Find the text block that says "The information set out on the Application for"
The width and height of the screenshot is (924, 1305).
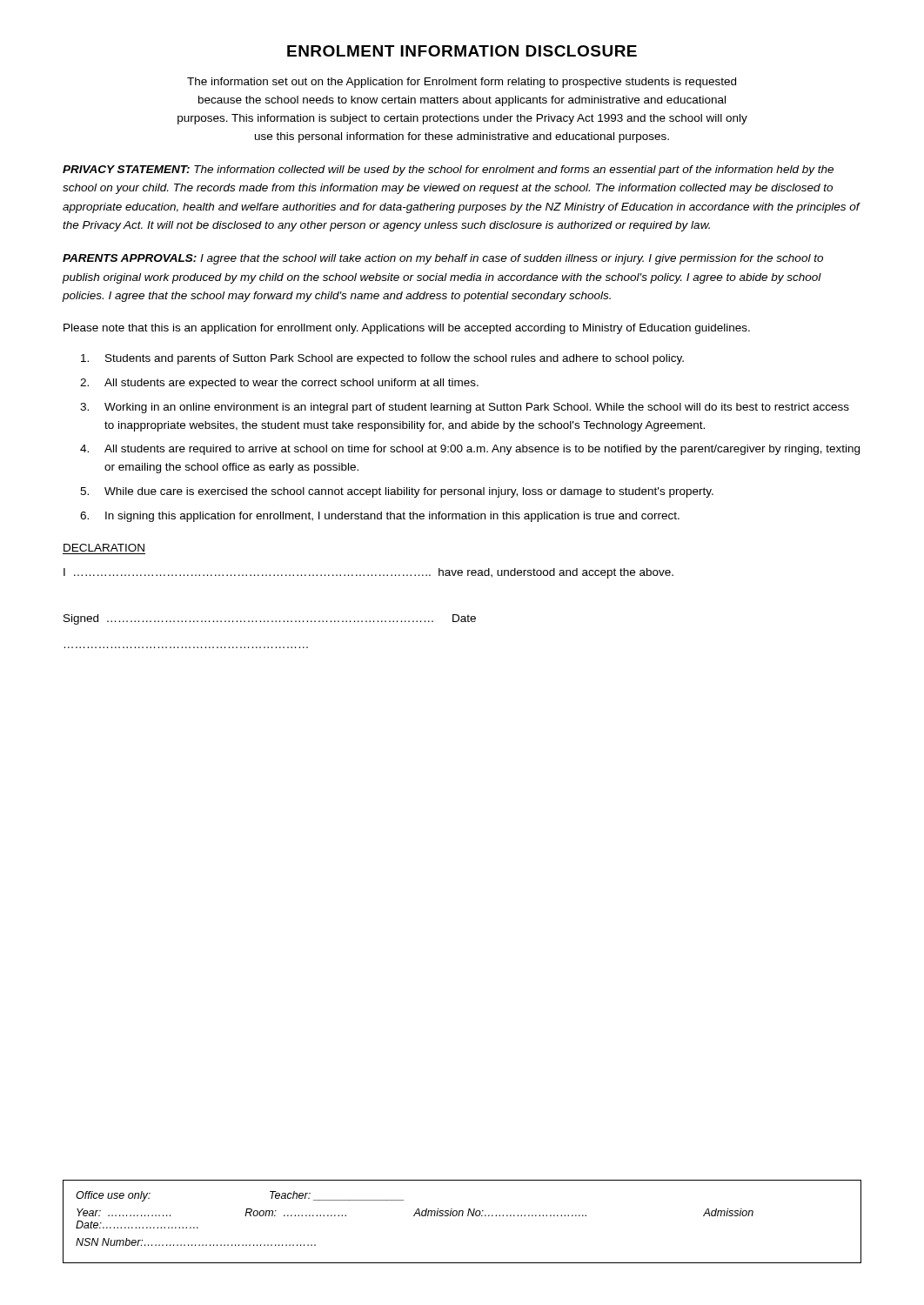(x=462, y=109)
